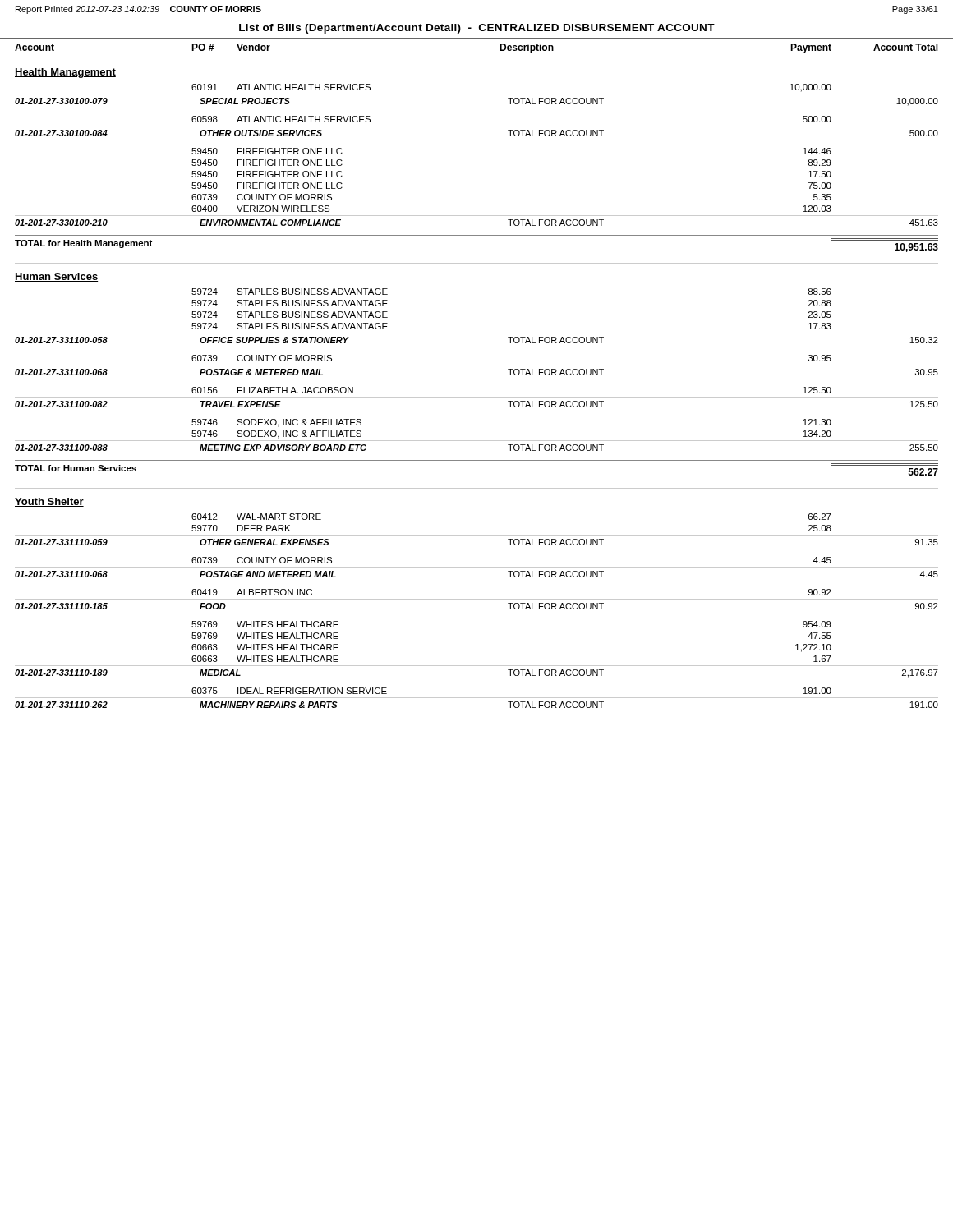Image resolution: width=953 pixels, height=1232 pixels.
Task: Point to the passage starting "Health Management"
Action: [65, 72]
